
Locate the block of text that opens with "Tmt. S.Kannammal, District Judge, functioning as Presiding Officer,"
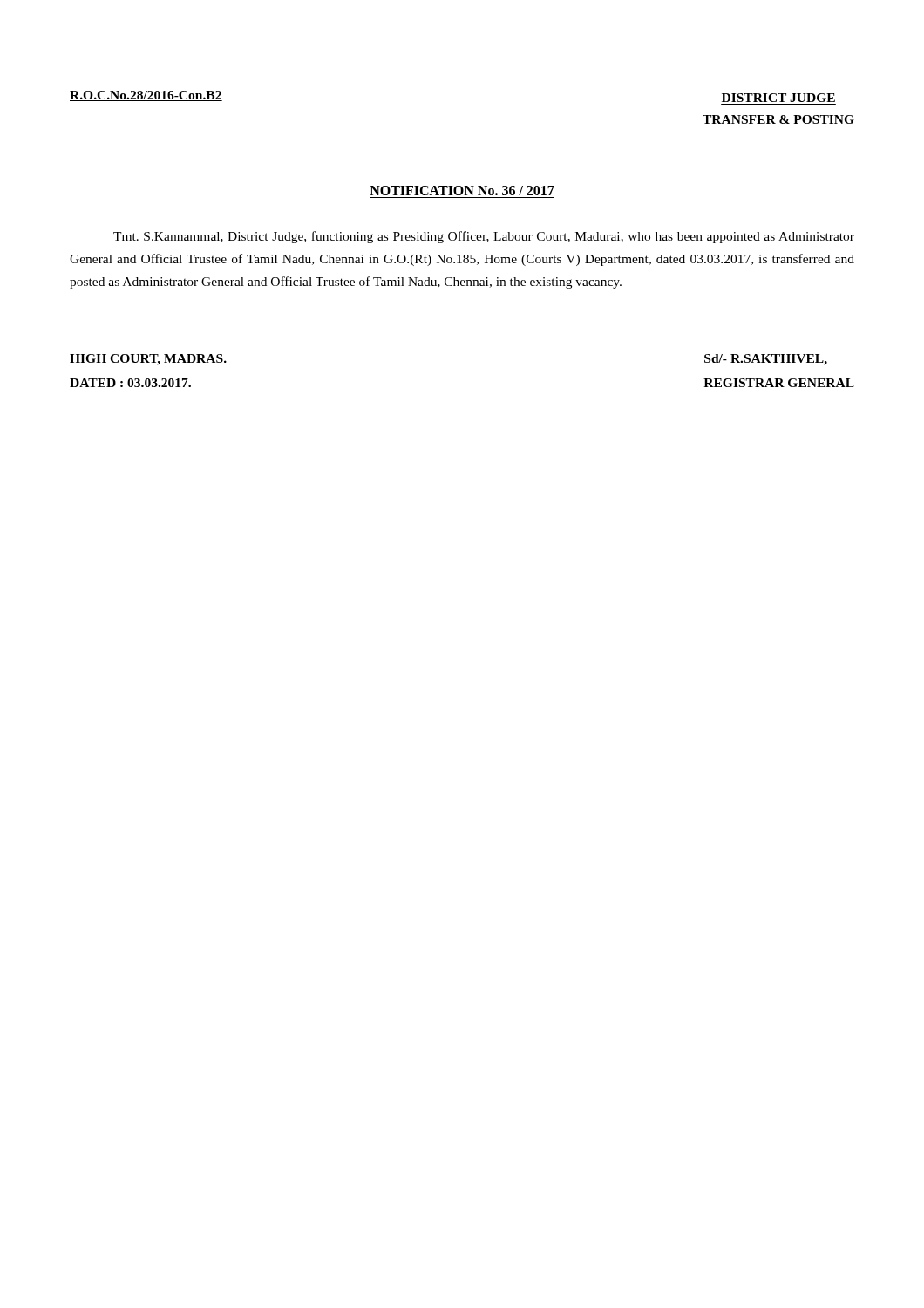point(462,259)
